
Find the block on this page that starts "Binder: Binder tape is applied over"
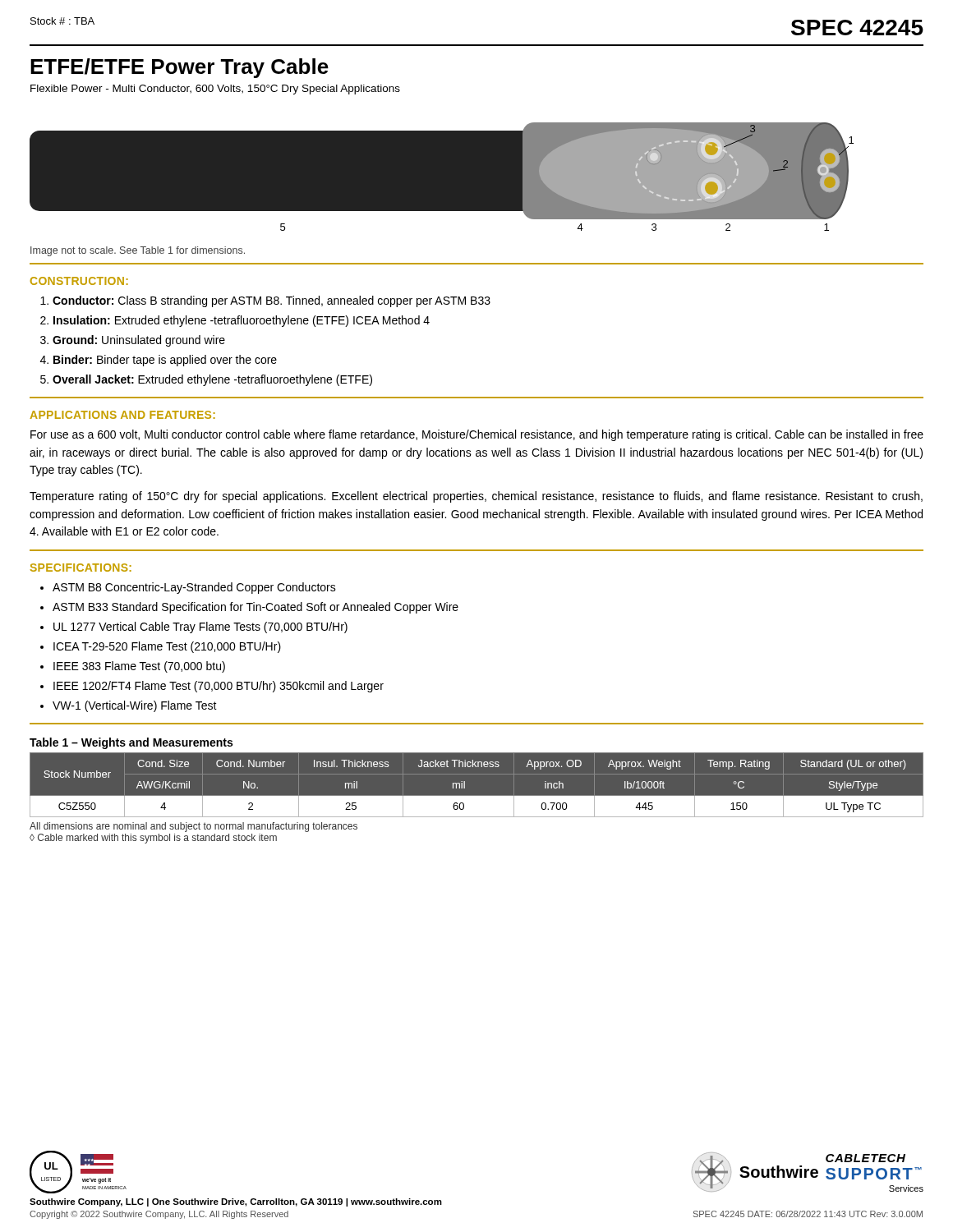coord(165,360)
